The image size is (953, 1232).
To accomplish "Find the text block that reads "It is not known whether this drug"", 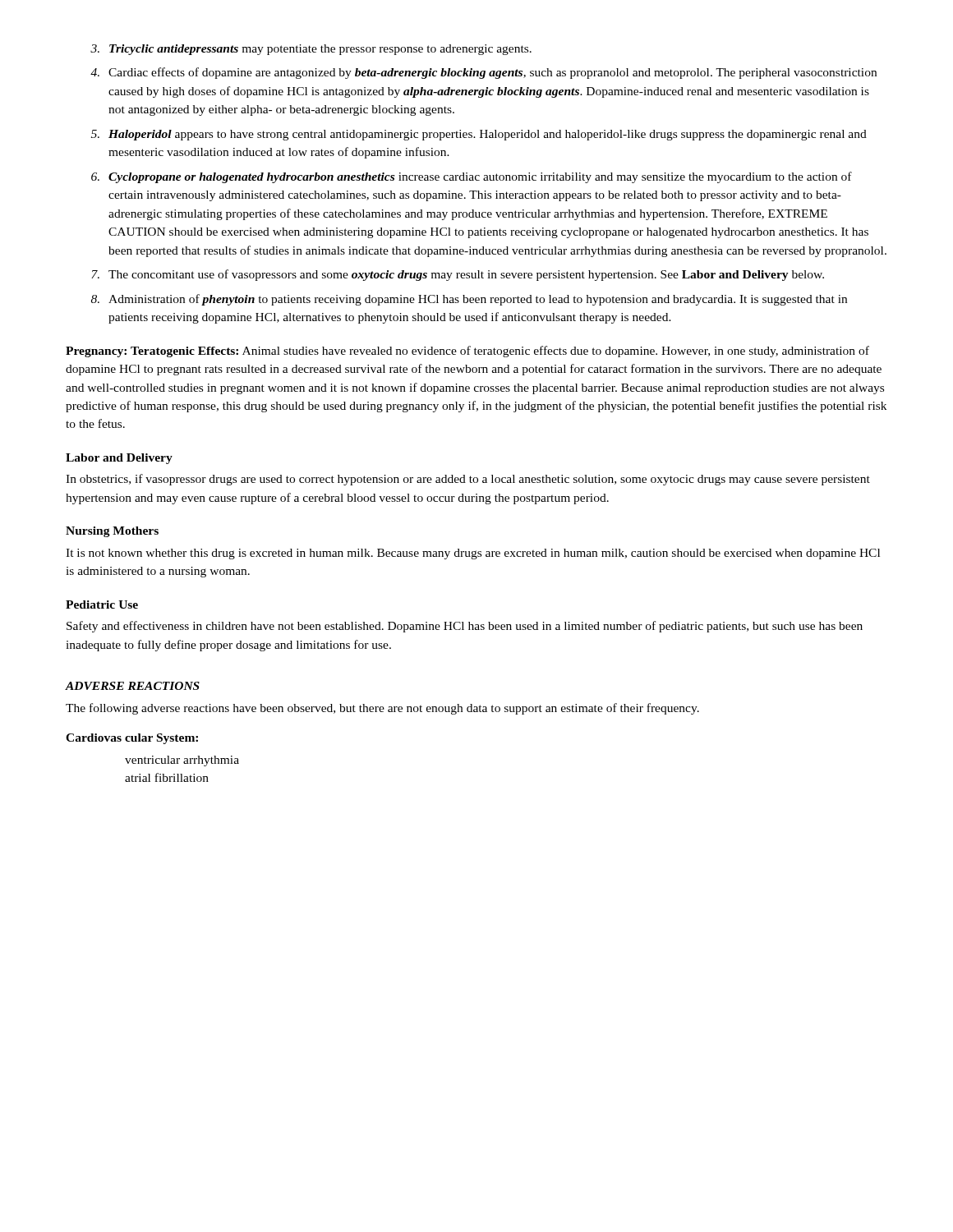I will pos(473,561).
